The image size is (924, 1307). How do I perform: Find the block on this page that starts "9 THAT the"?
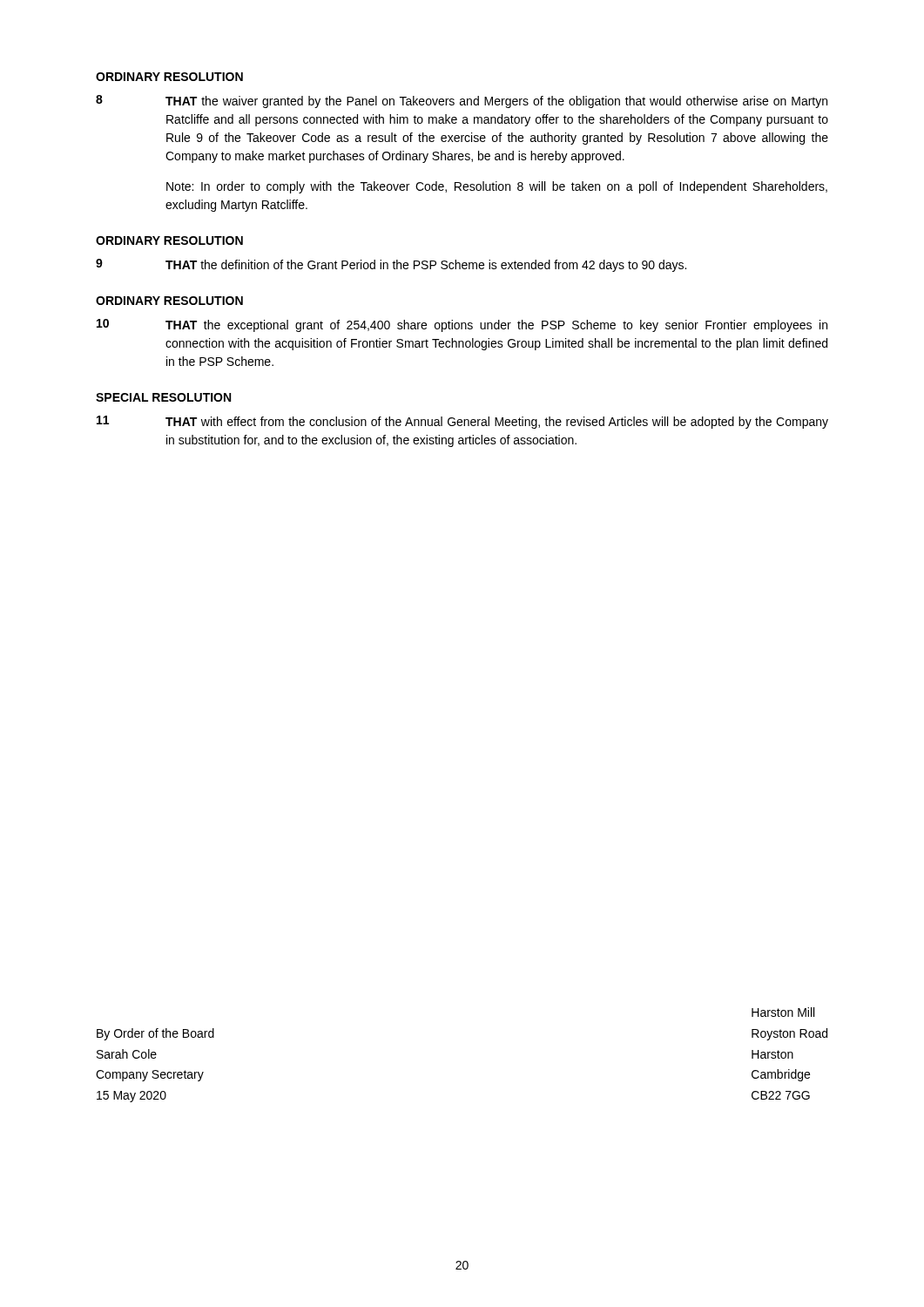(392, 265)
